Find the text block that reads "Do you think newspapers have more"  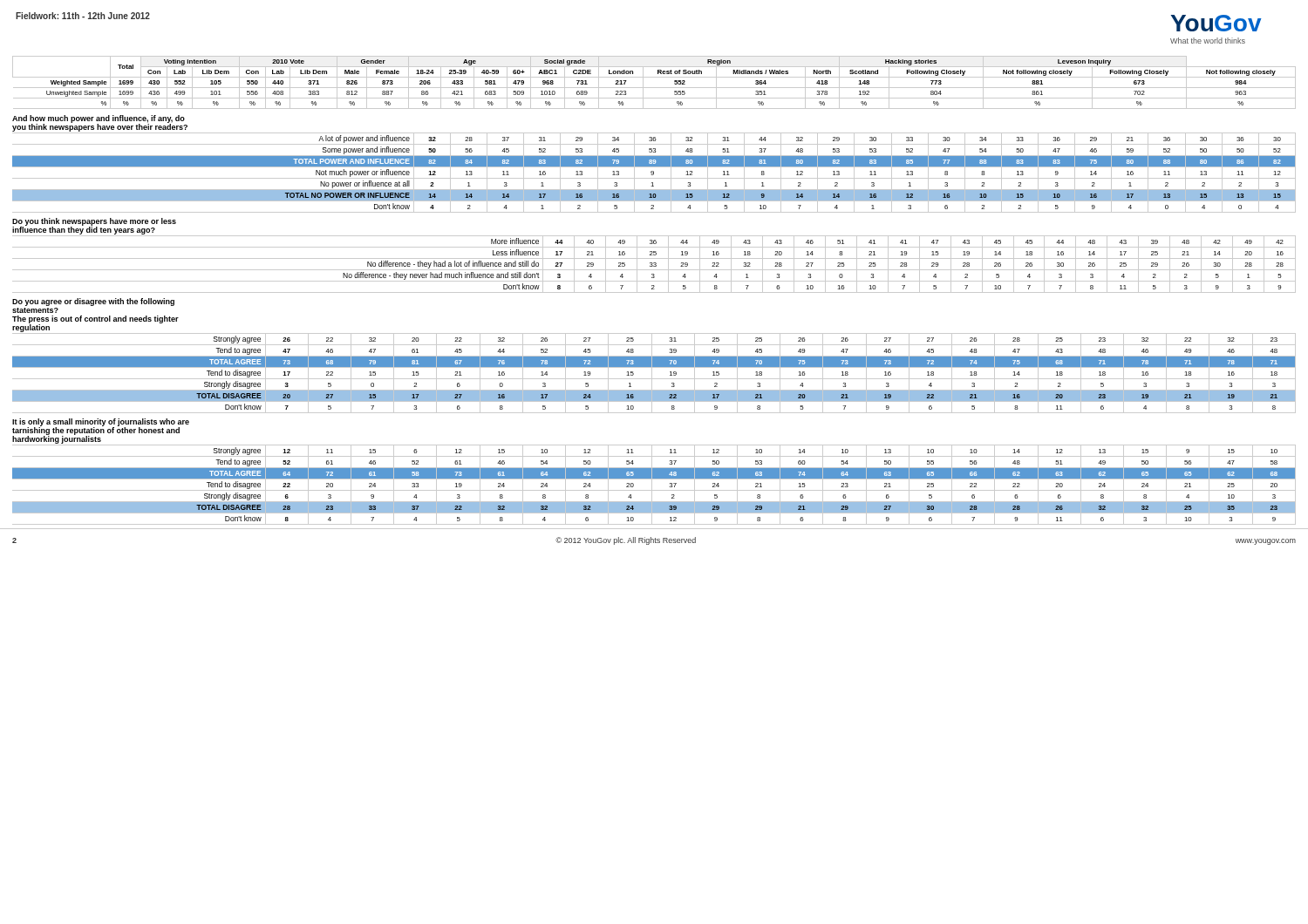[94, 226]
